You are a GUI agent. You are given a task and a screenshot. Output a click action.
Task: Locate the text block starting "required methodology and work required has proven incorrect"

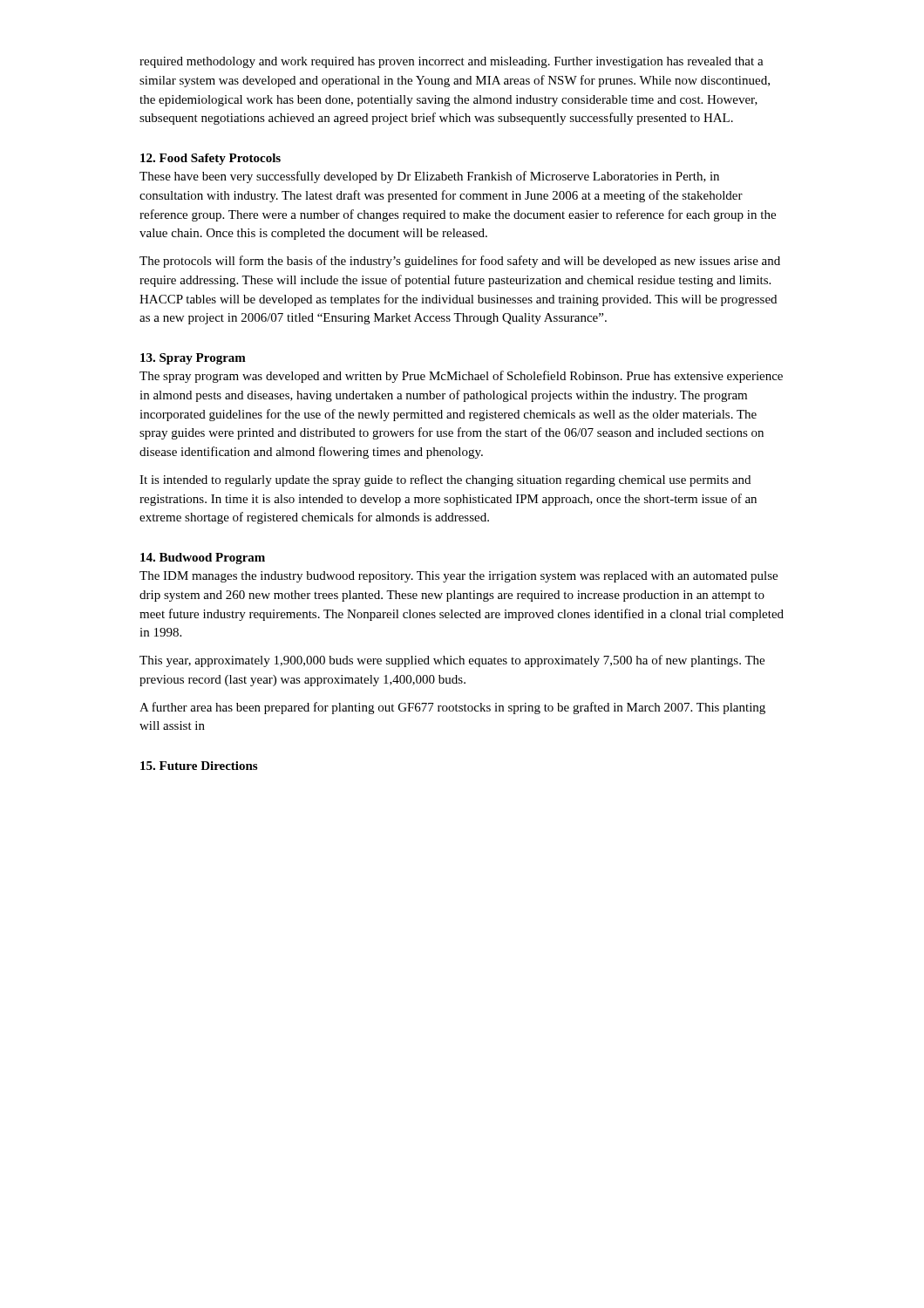462,90
